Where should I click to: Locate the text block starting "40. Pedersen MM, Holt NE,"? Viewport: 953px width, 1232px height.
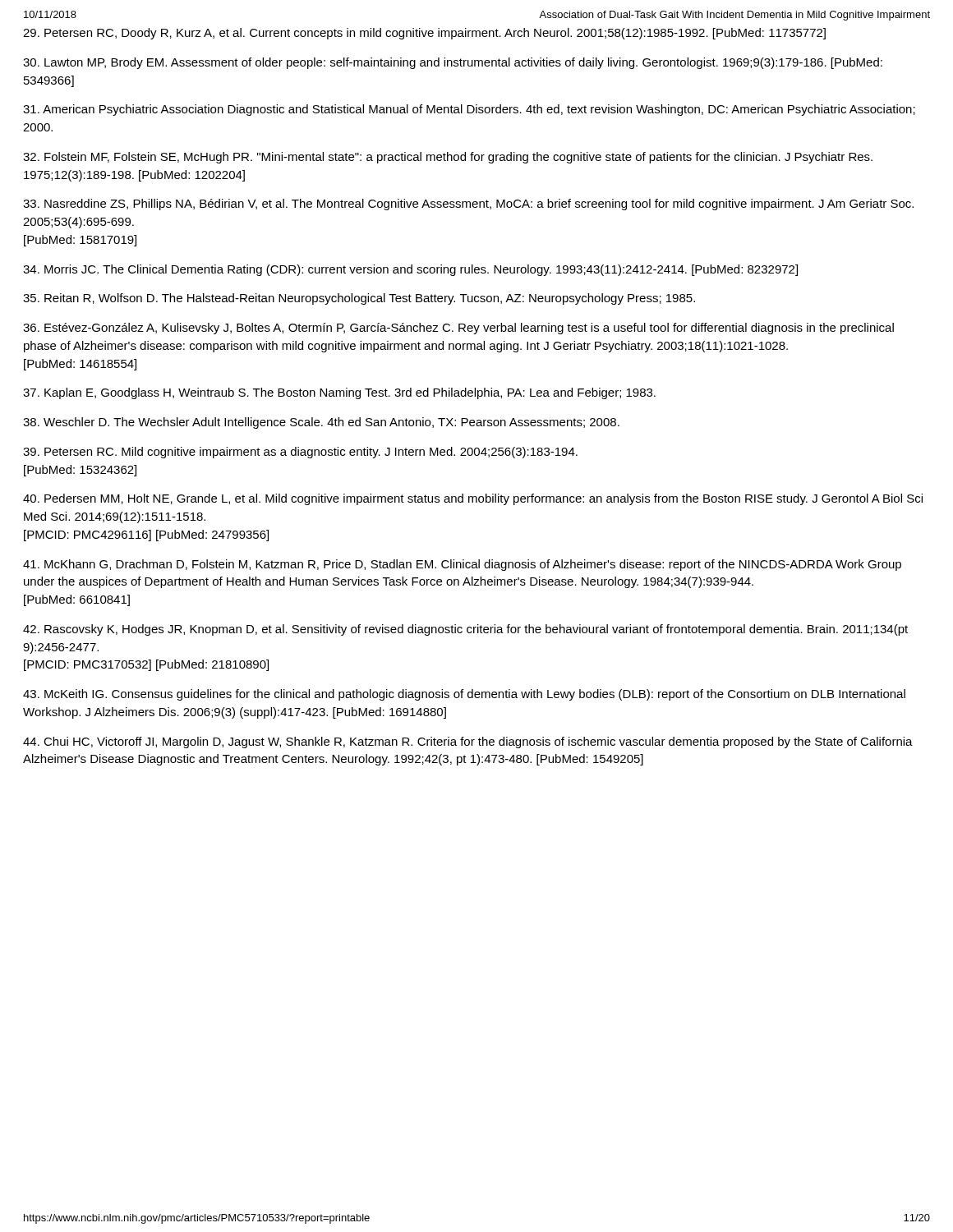tap(473, 499)
